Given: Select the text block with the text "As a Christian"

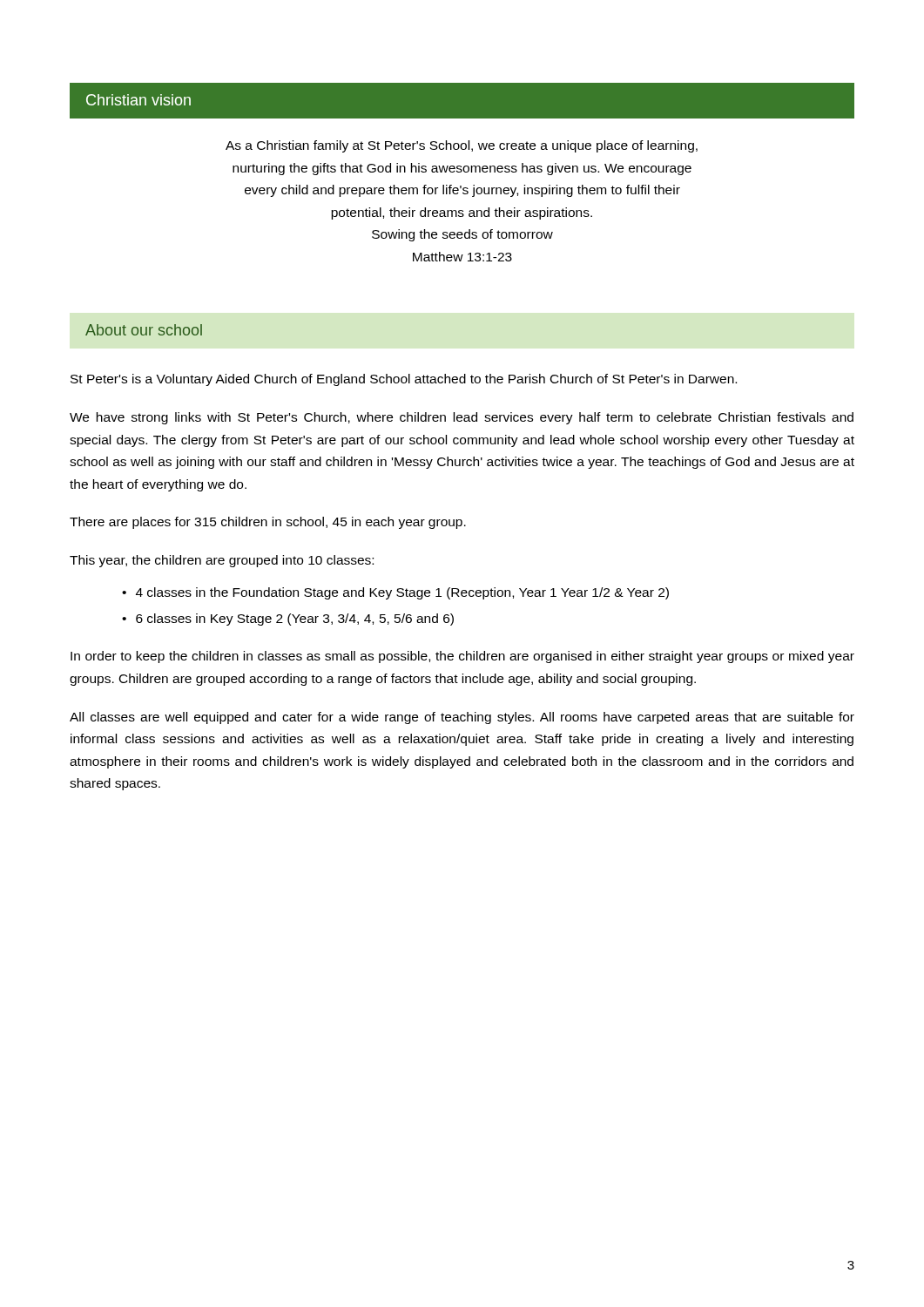Looking at the screenshot, I should (x=462, y=201).
